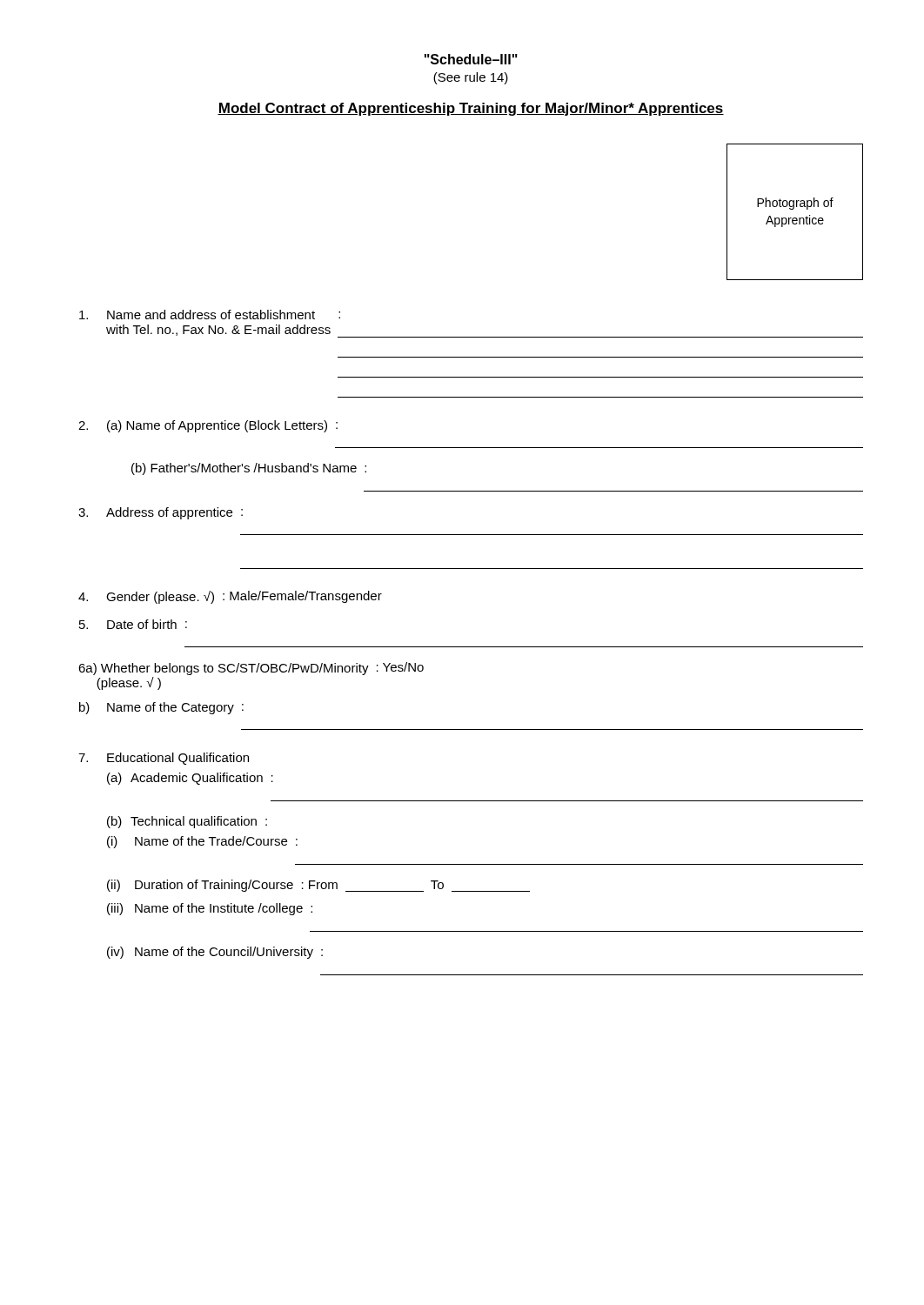Viewport: 924px width, 1305px height.
Task: Find the block on this page that starts "(a) Academic Qualification"
Action: [x=190, y=779]
